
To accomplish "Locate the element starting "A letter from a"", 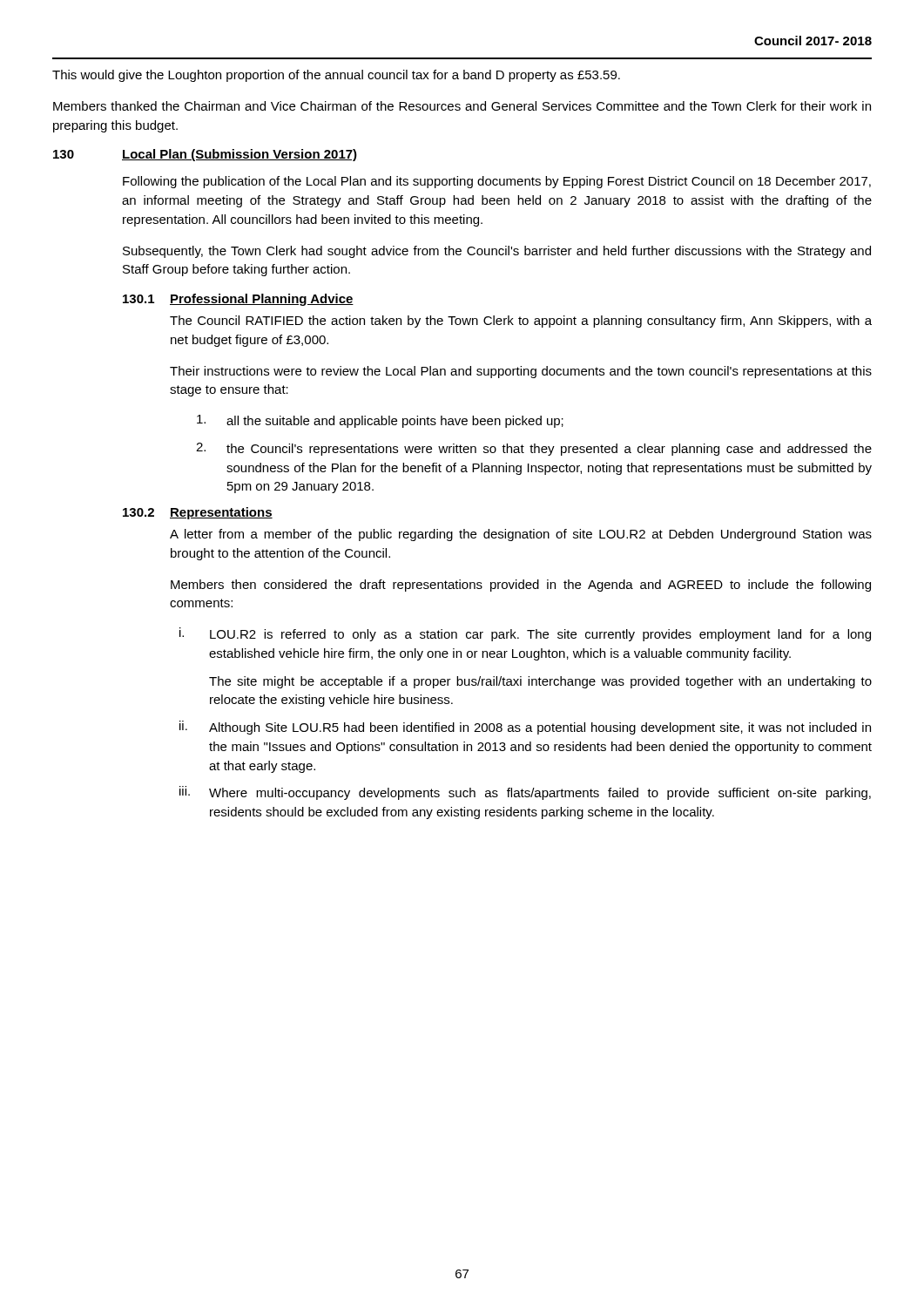I will pos(521,543).
